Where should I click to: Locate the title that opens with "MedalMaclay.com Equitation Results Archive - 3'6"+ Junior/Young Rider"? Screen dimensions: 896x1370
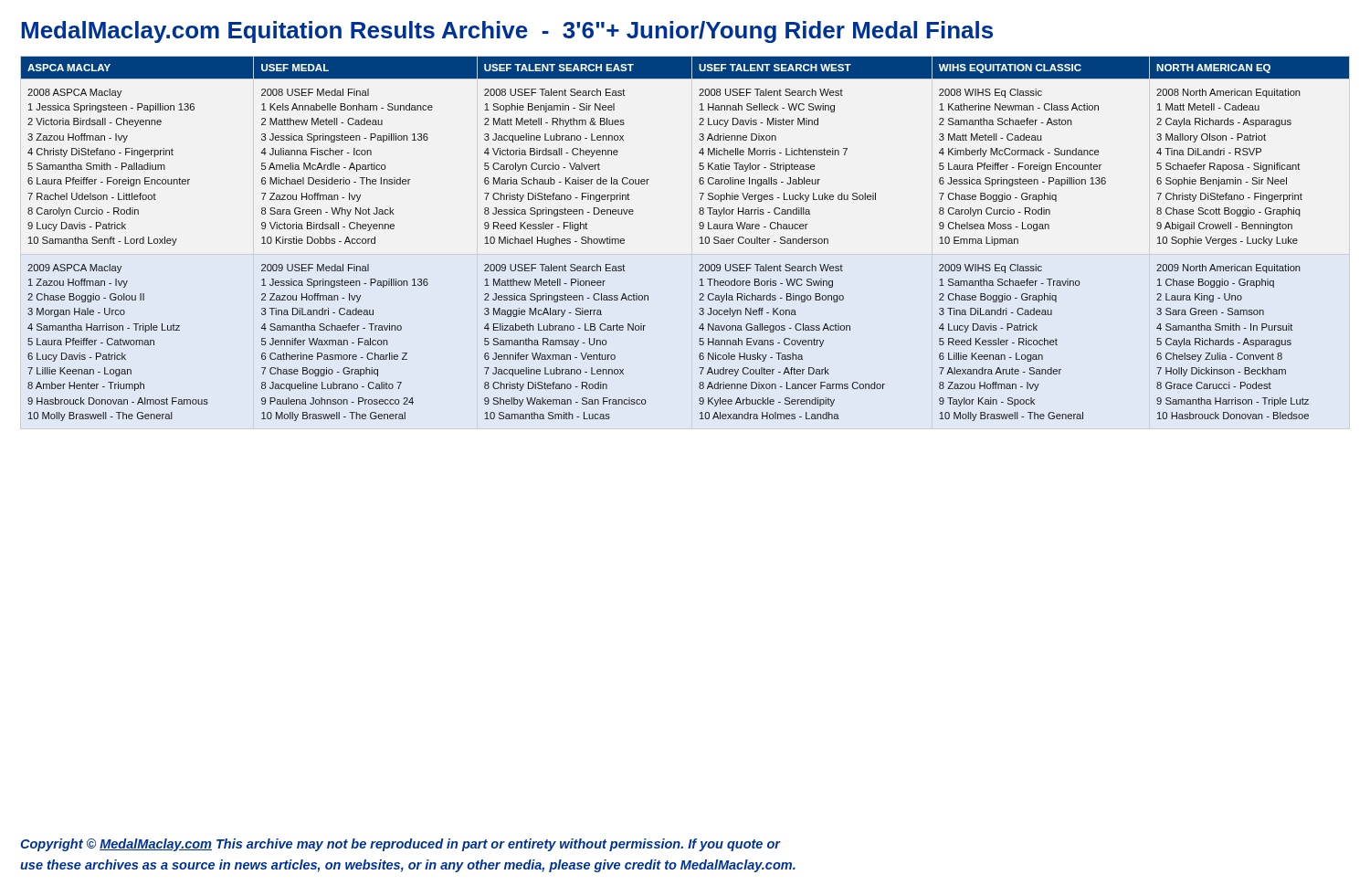coord(507,30)
